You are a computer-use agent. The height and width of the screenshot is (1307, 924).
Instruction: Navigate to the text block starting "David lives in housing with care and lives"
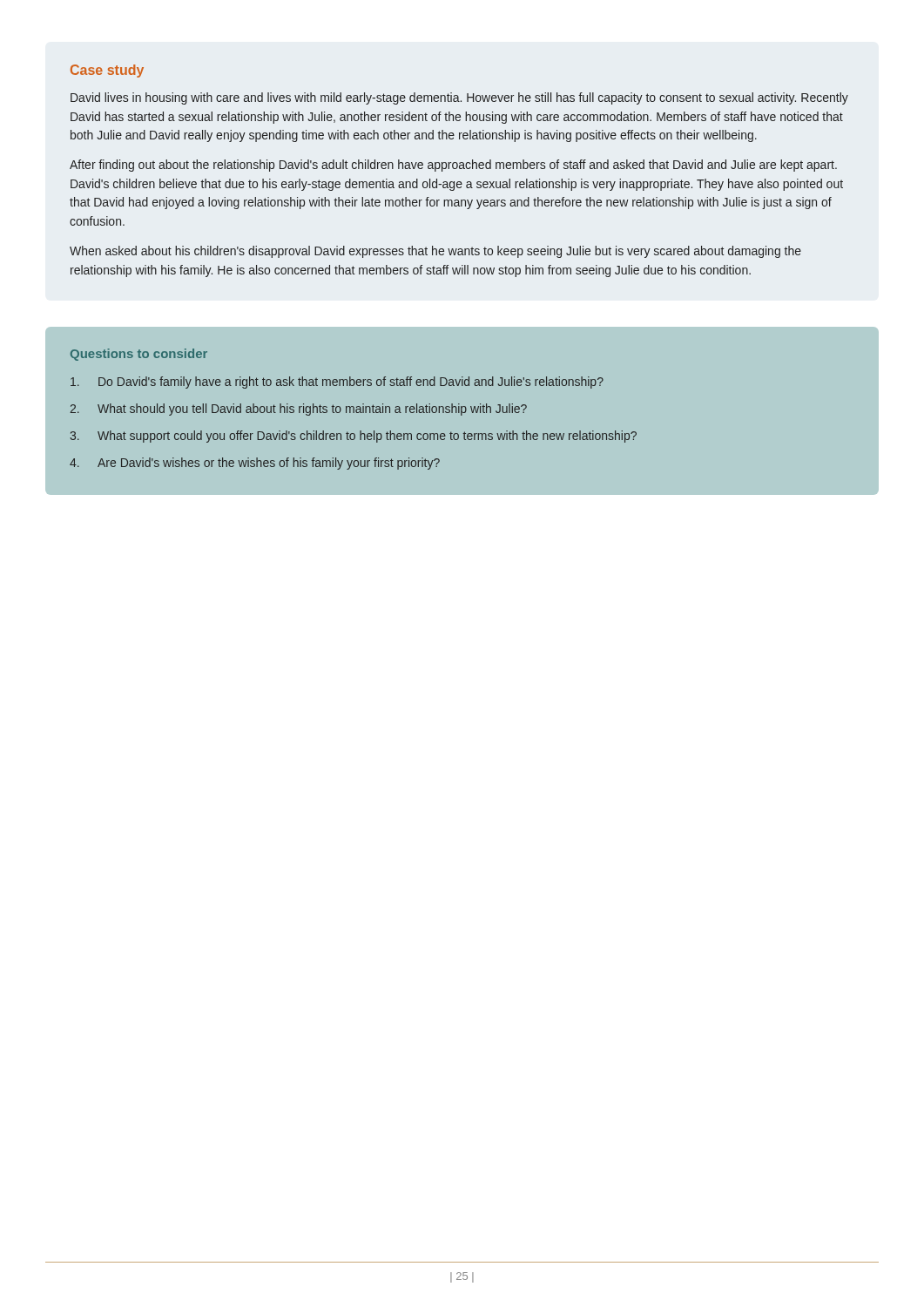click(459, 116)
